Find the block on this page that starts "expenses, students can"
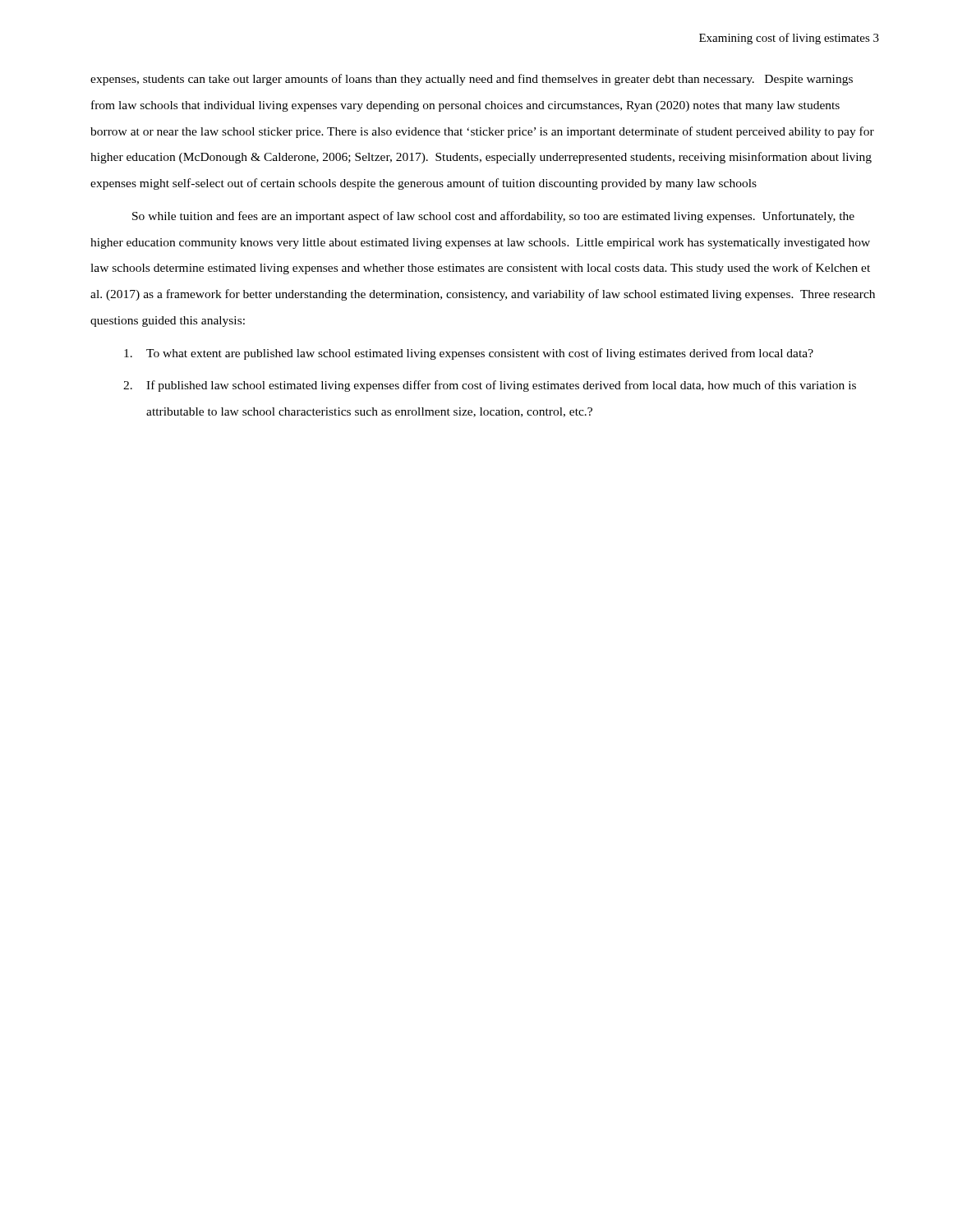 pyautogui.click(x=482, y=131)
